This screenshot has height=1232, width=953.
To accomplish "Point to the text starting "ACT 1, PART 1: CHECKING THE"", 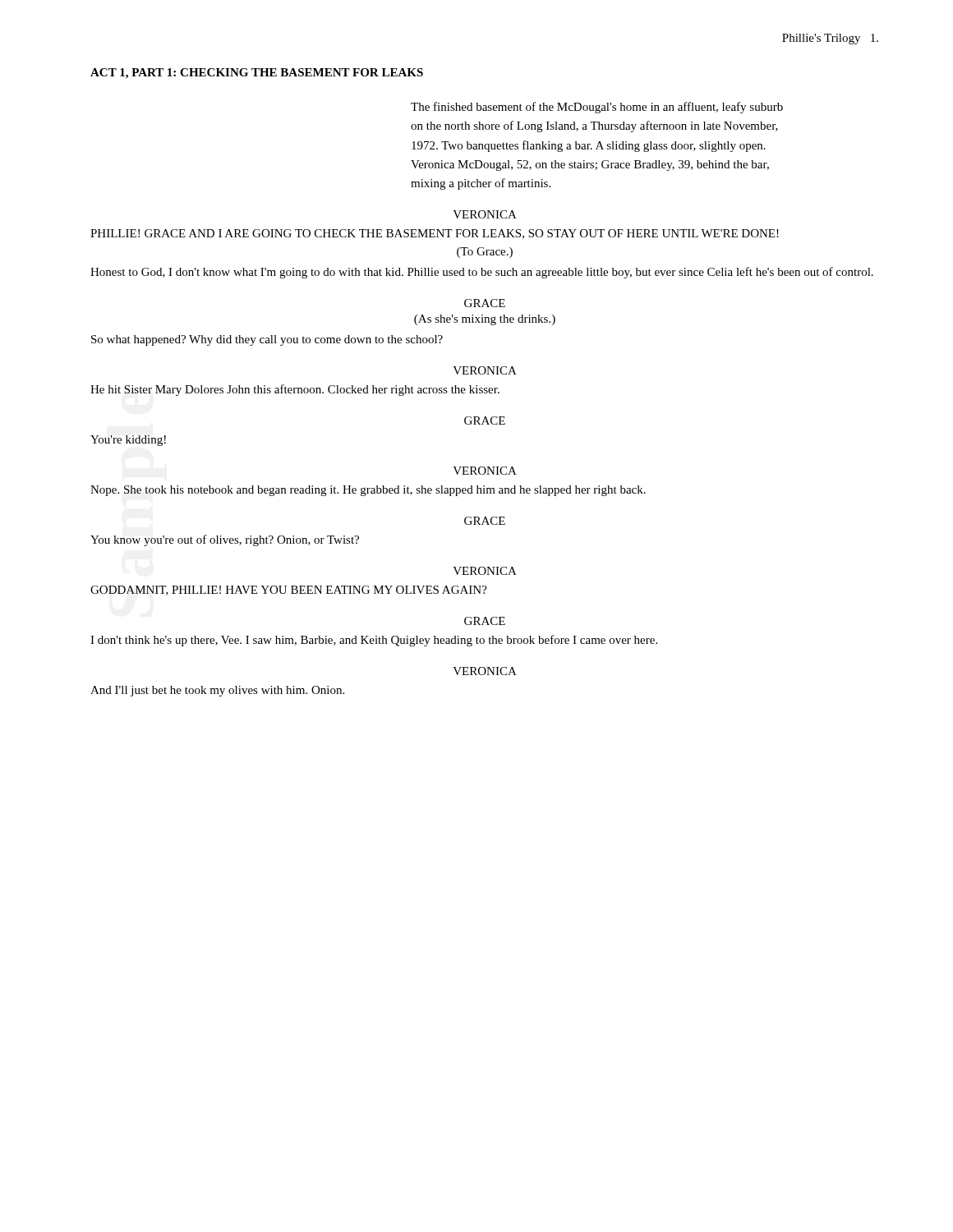I will tap(257, 72).
